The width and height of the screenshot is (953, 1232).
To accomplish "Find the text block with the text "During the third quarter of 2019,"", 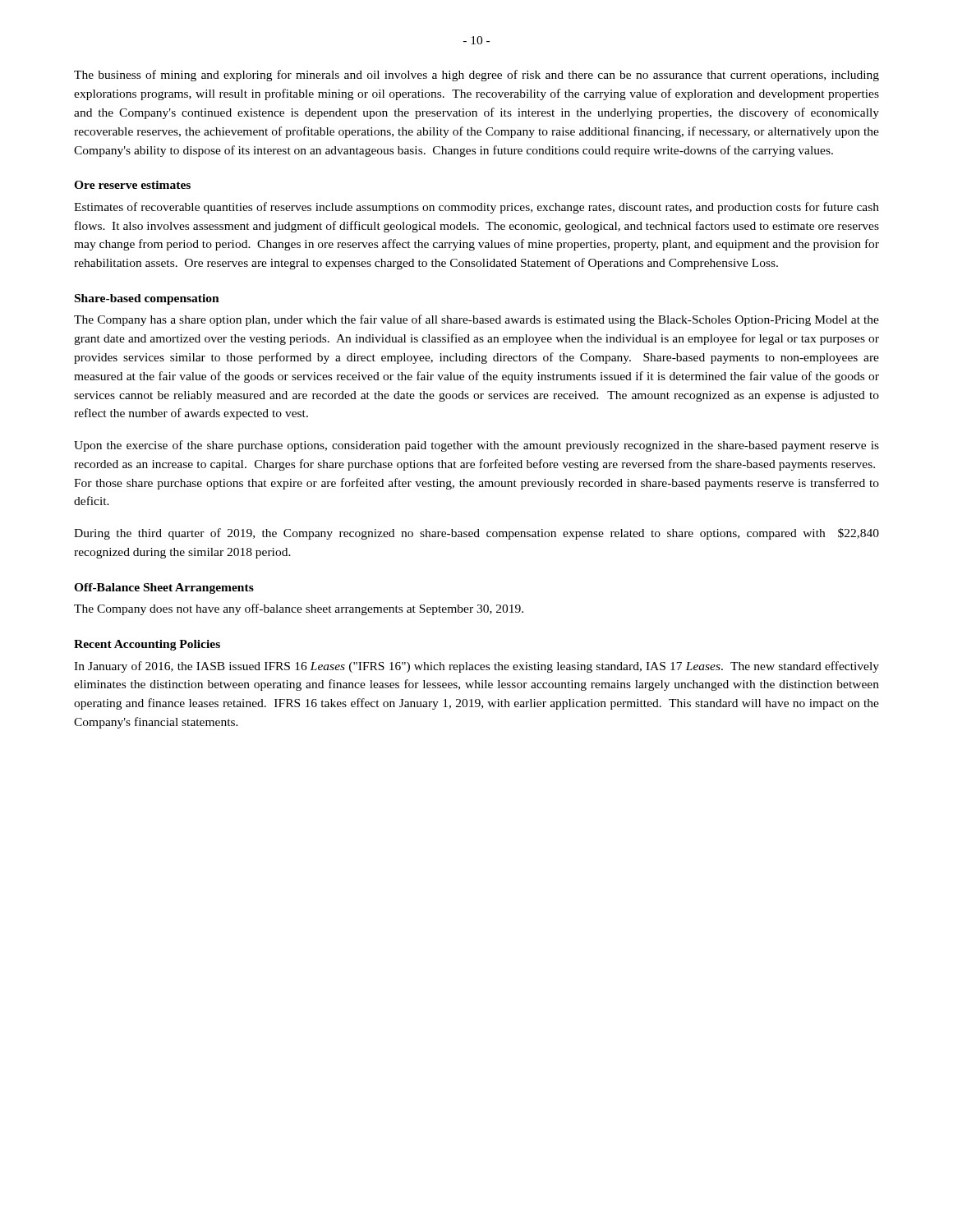I will (x=476, y=542).
